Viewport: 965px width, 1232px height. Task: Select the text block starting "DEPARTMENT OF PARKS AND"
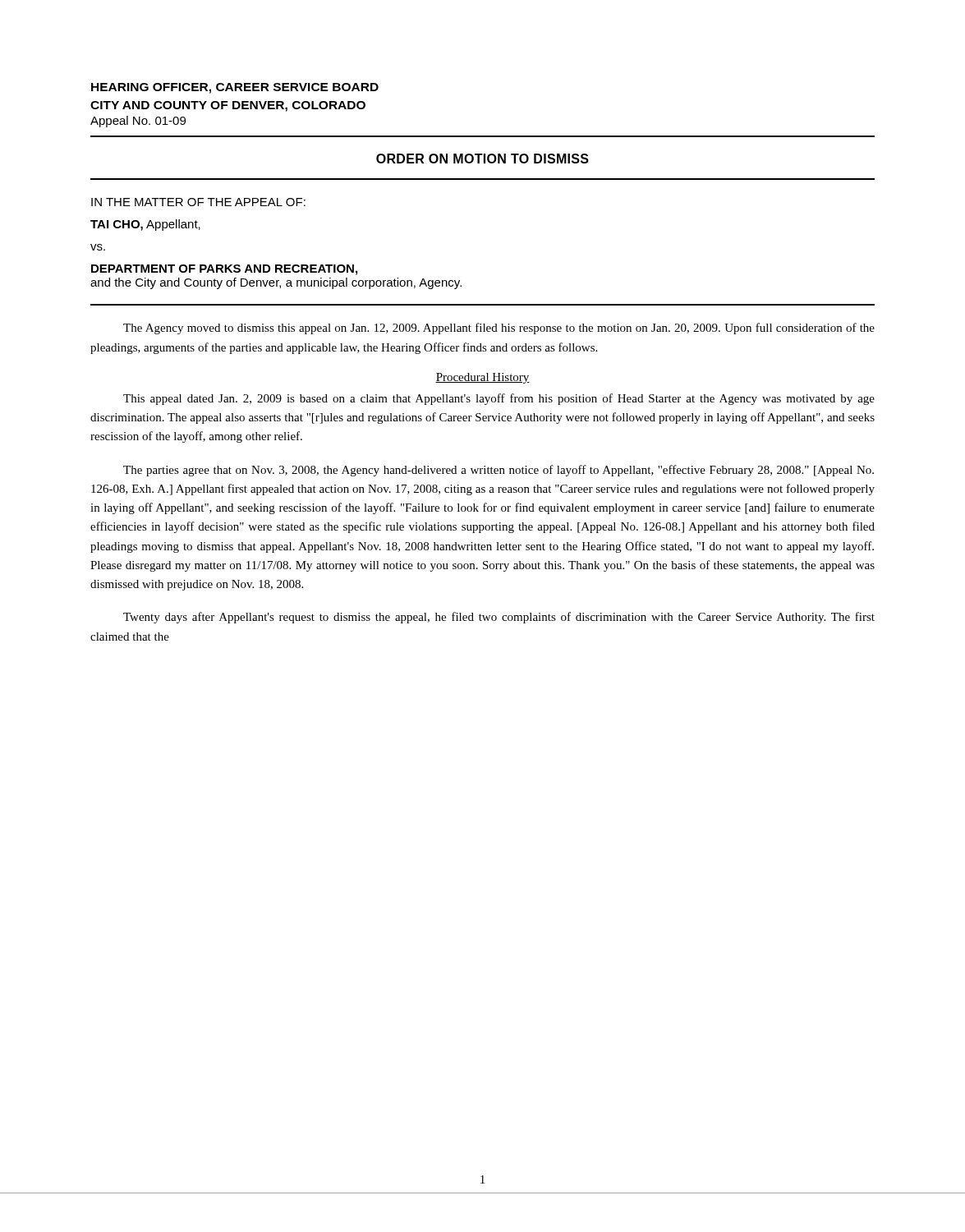coord(276,275)
